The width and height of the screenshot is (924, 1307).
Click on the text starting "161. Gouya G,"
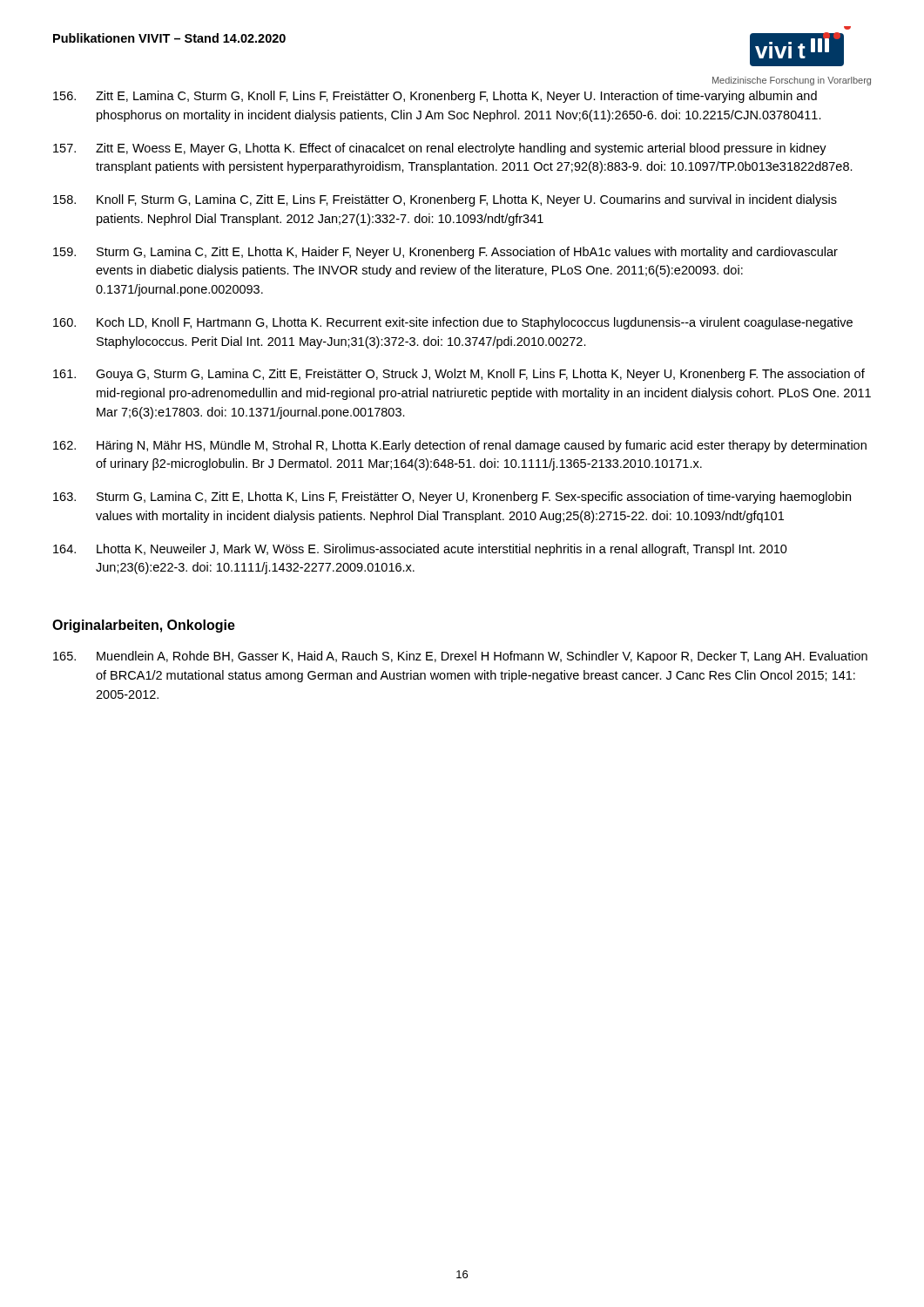coord(462,394)
